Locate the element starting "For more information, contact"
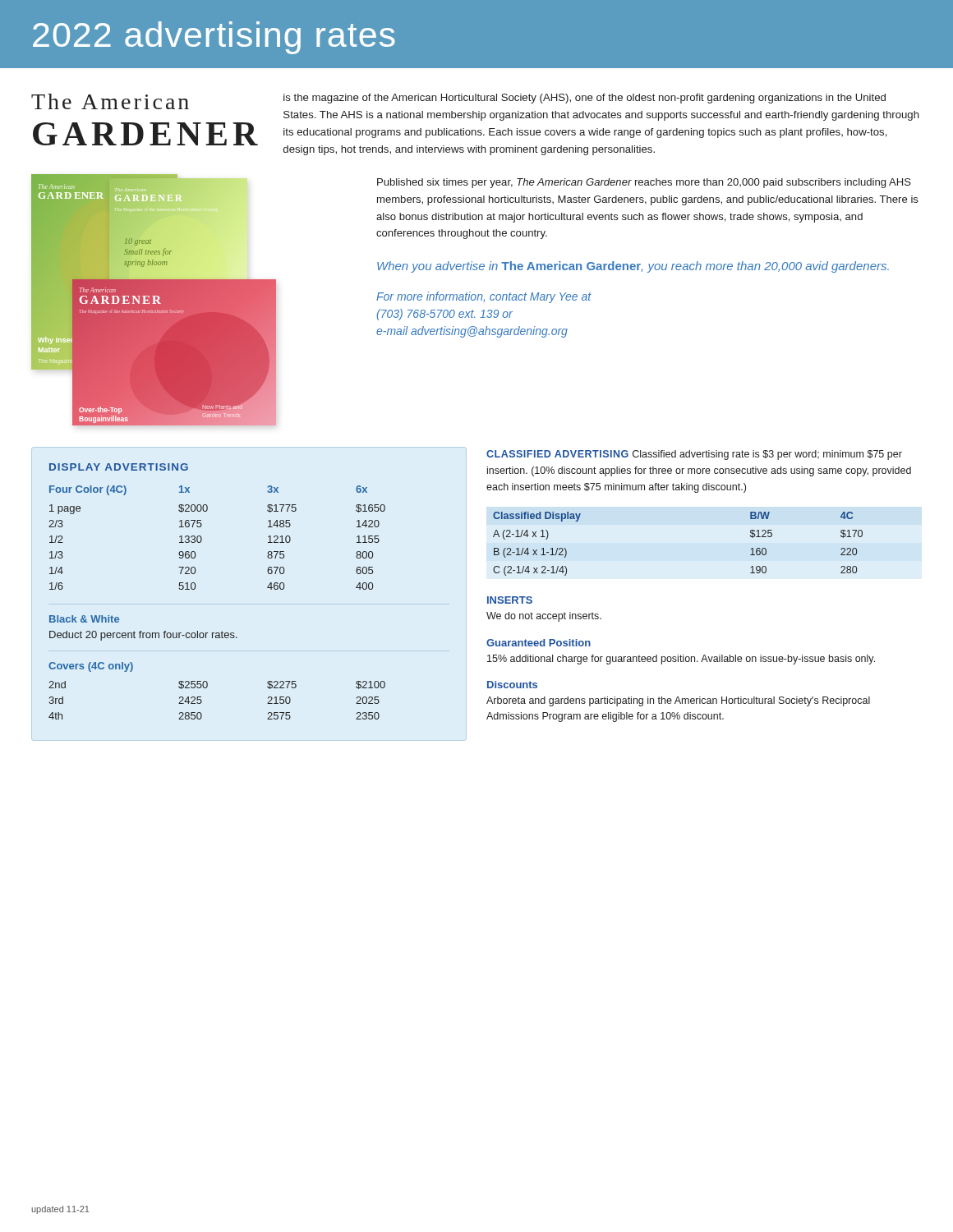The image size is (953, 1232). click(484, 314)
